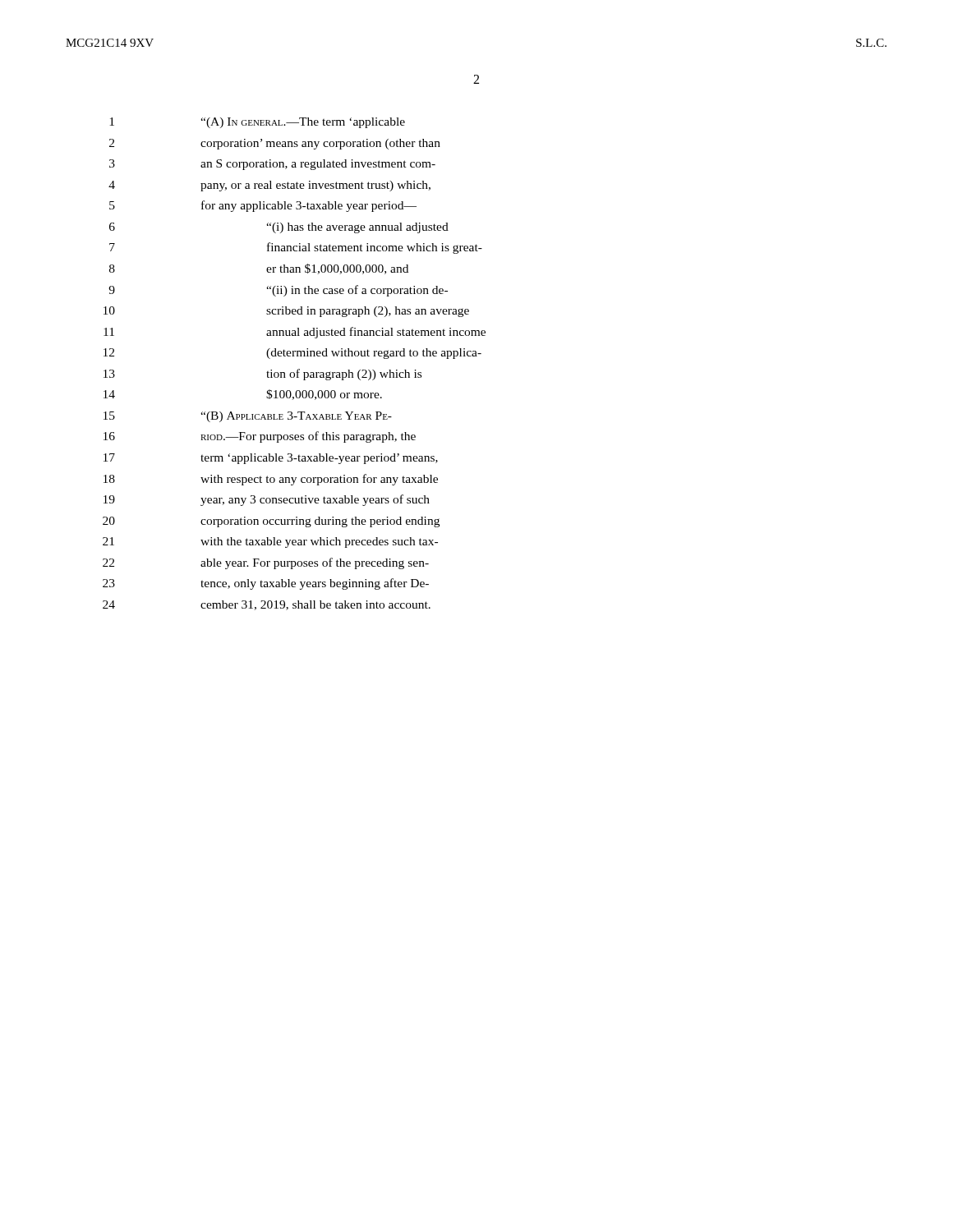
Task: Click the passage that begins "11 annual adjusted financial"
Action: click(476, 331)
